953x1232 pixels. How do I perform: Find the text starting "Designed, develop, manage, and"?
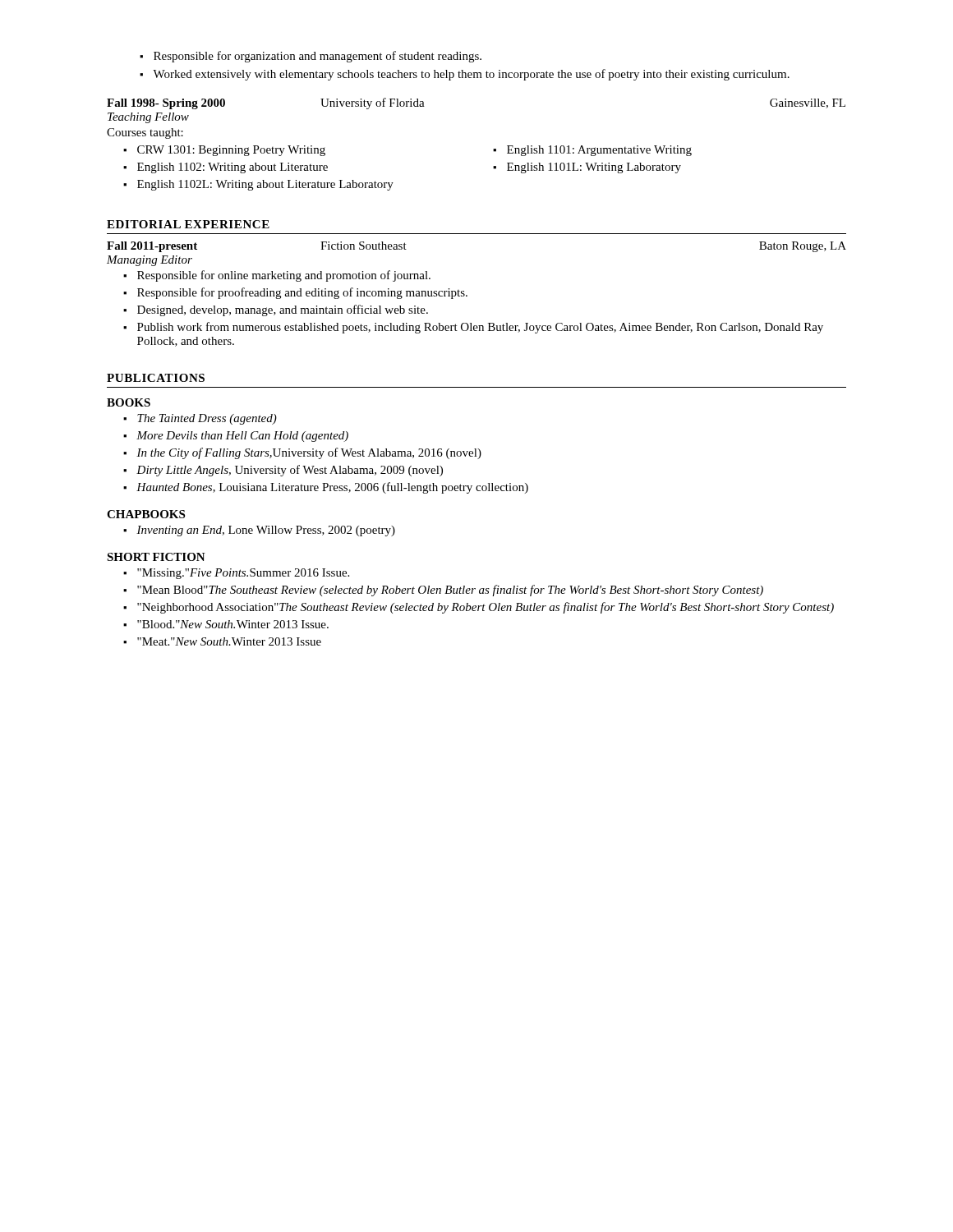click(x=276, y=310)
